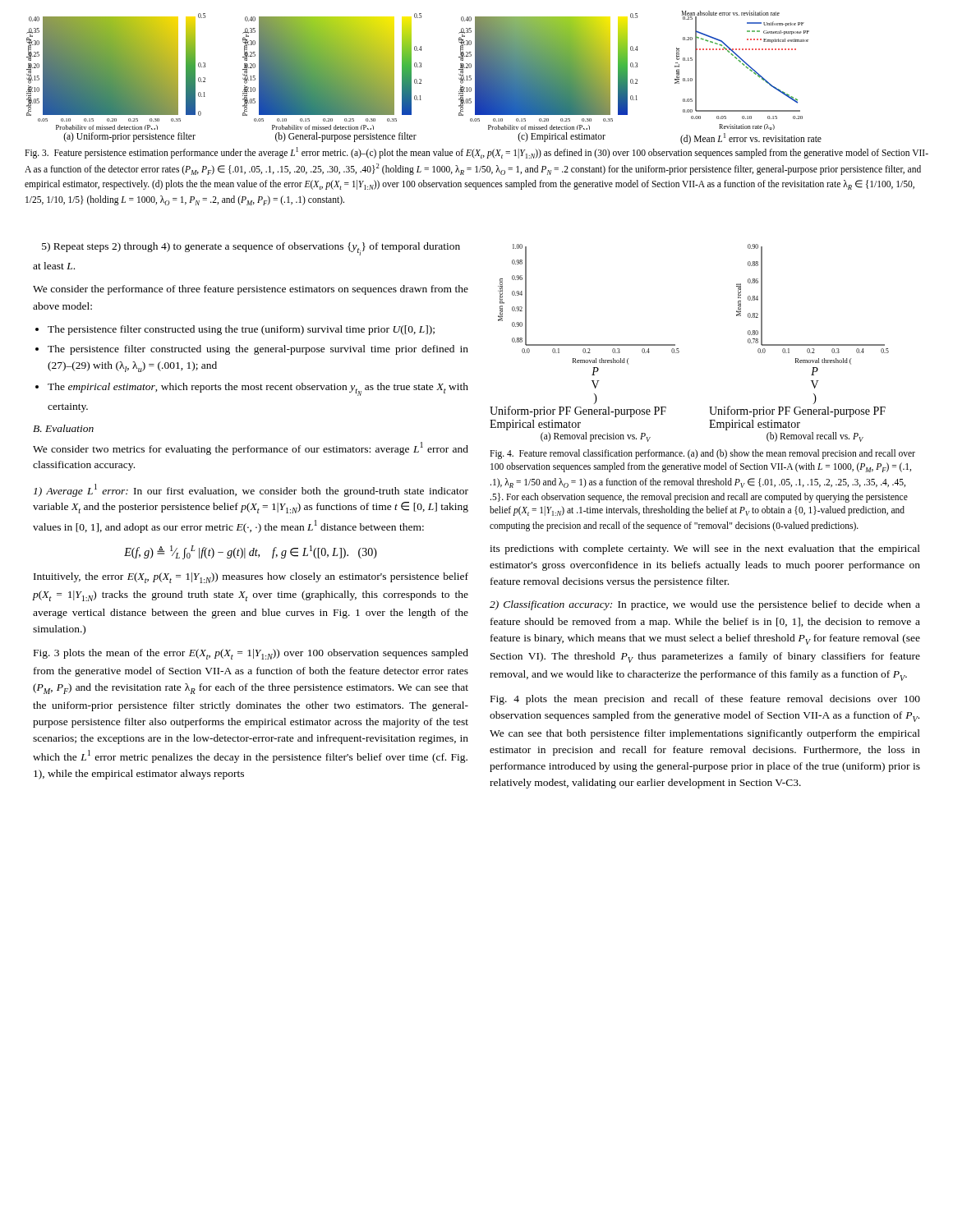Click the caption that begins "Fig. 4. Feature removal classification performance. (a) and"
This screenshot has width=953, height=1232.
[702, 489]
